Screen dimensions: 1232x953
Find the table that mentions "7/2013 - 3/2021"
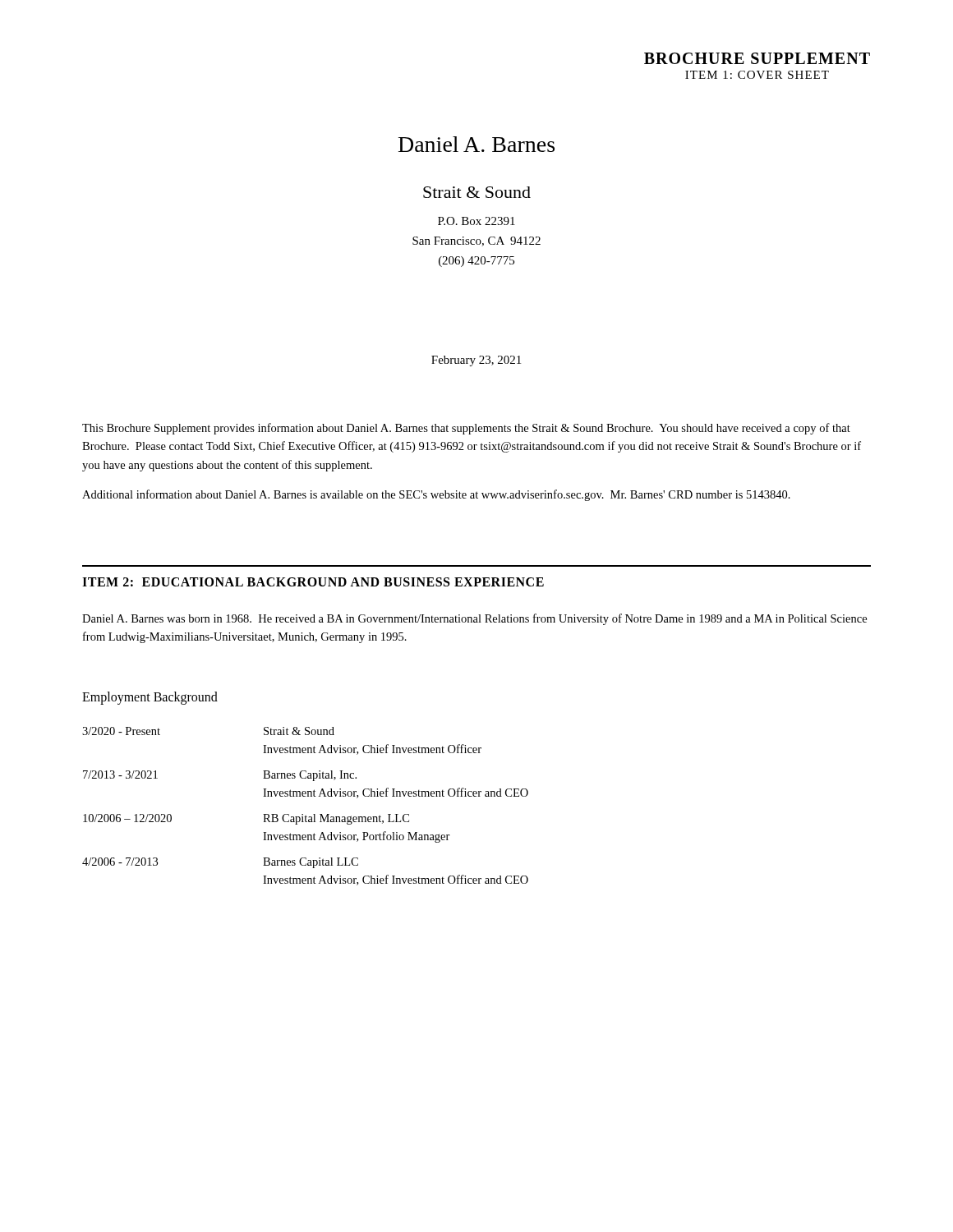coord(476,806)
